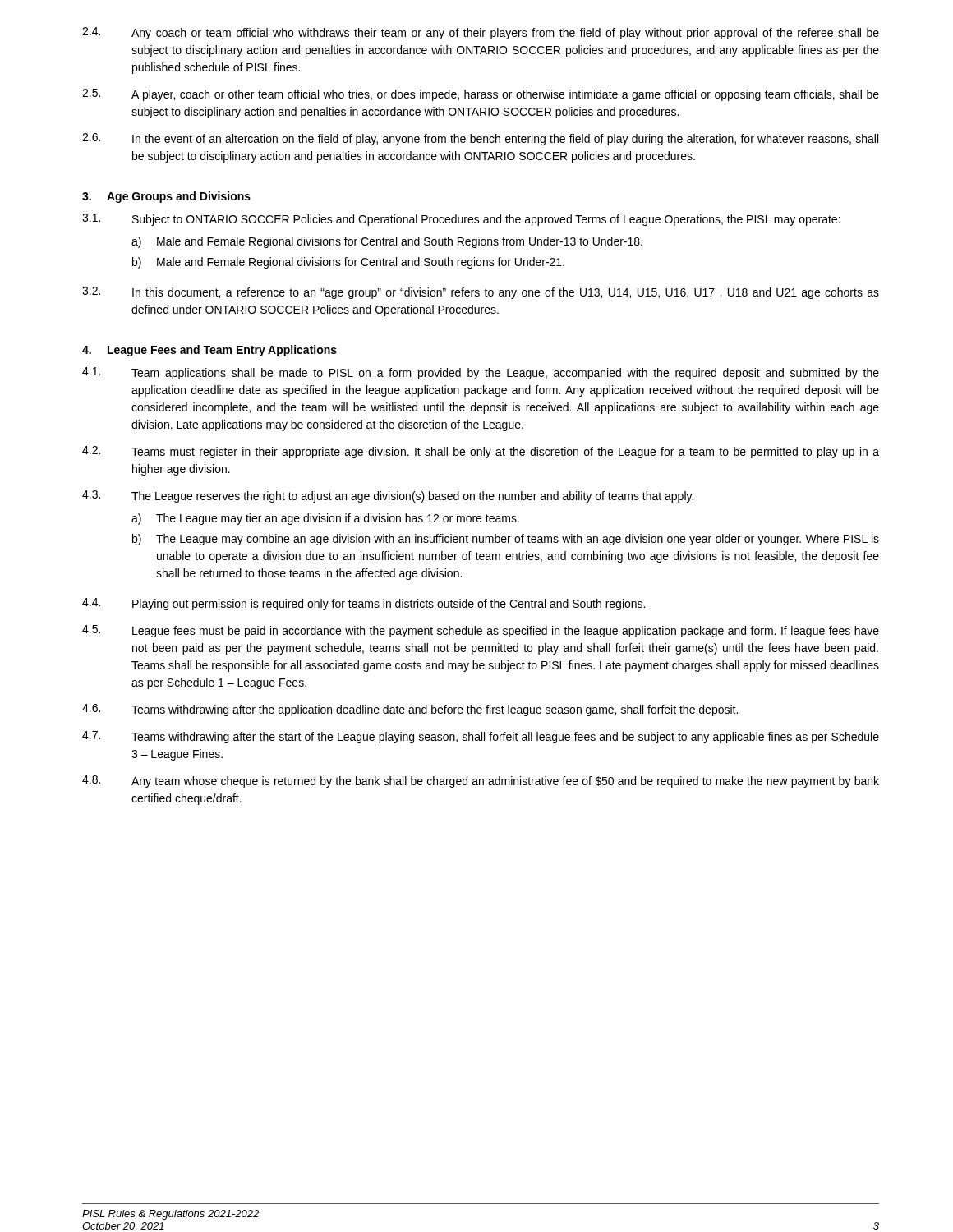Screen dimensions: 1232x953
Task: Point to the block beginning "4.5. League fees must be paid in accordance"
Action: (x=481, y=657)
